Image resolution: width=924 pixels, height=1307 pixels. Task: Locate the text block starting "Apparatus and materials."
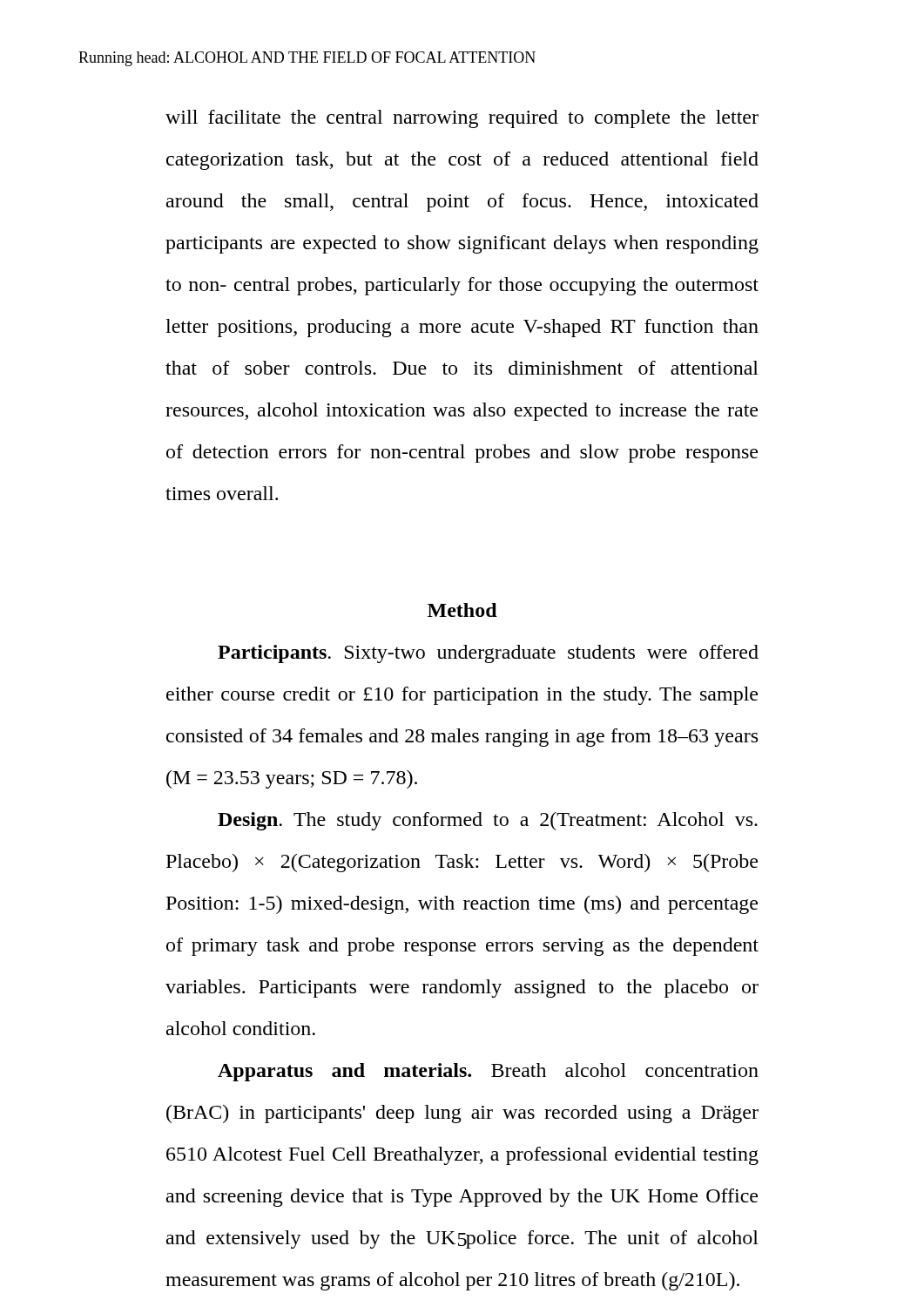click(265, 1072)
